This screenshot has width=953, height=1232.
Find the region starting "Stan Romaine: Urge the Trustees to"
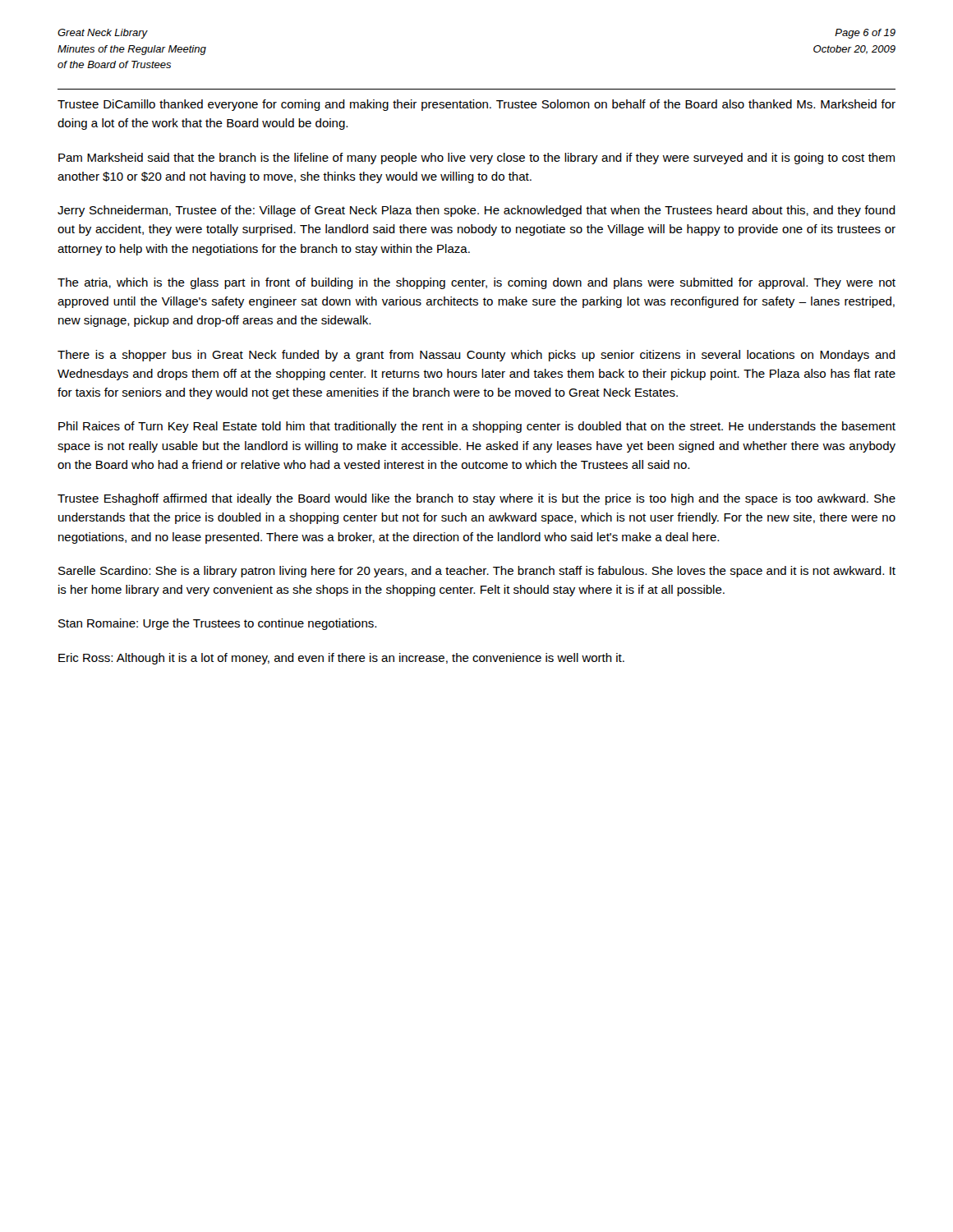(217, 624)
